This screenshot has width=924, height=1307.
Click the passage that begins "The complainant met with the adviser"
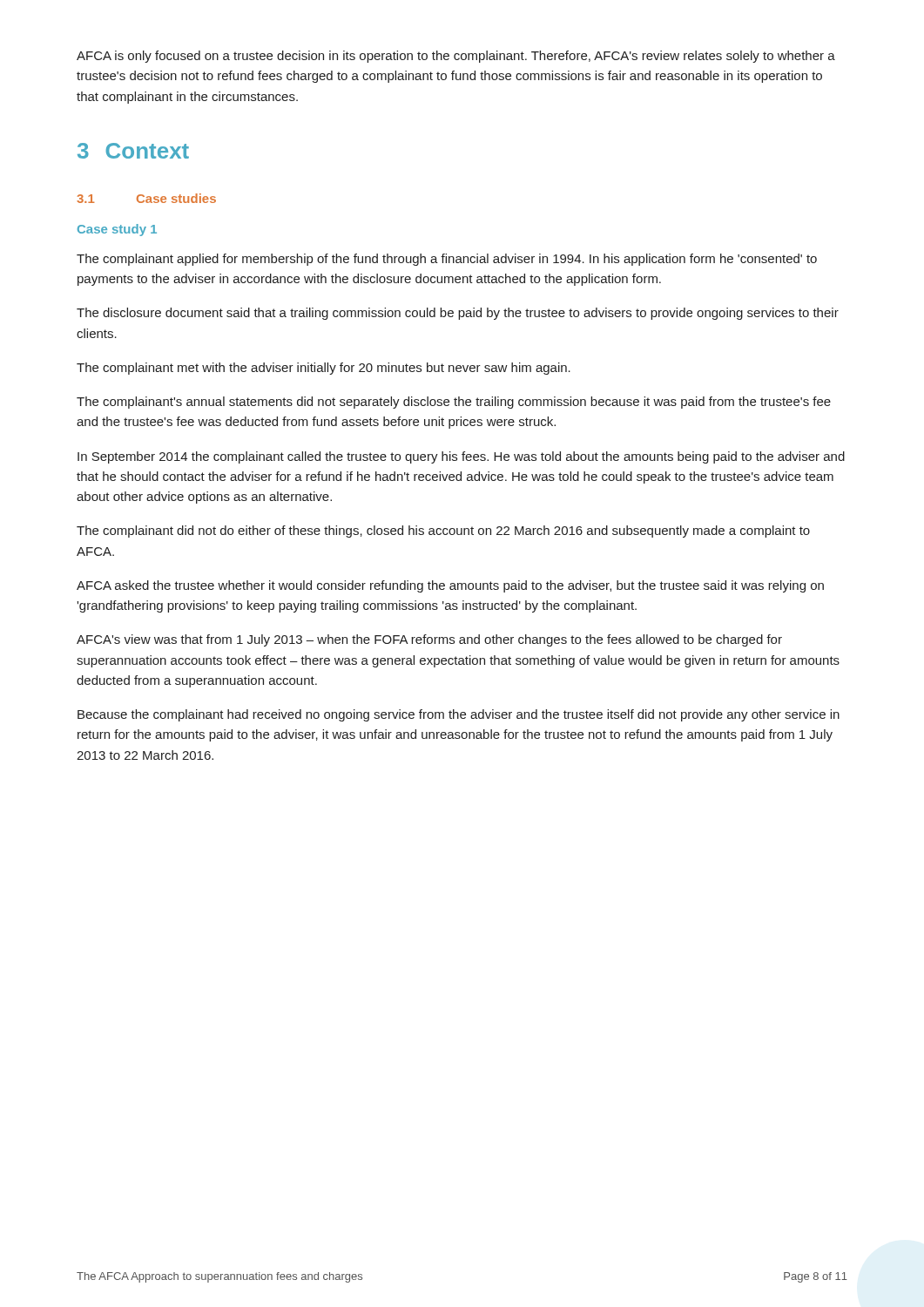tap(324, 367)
